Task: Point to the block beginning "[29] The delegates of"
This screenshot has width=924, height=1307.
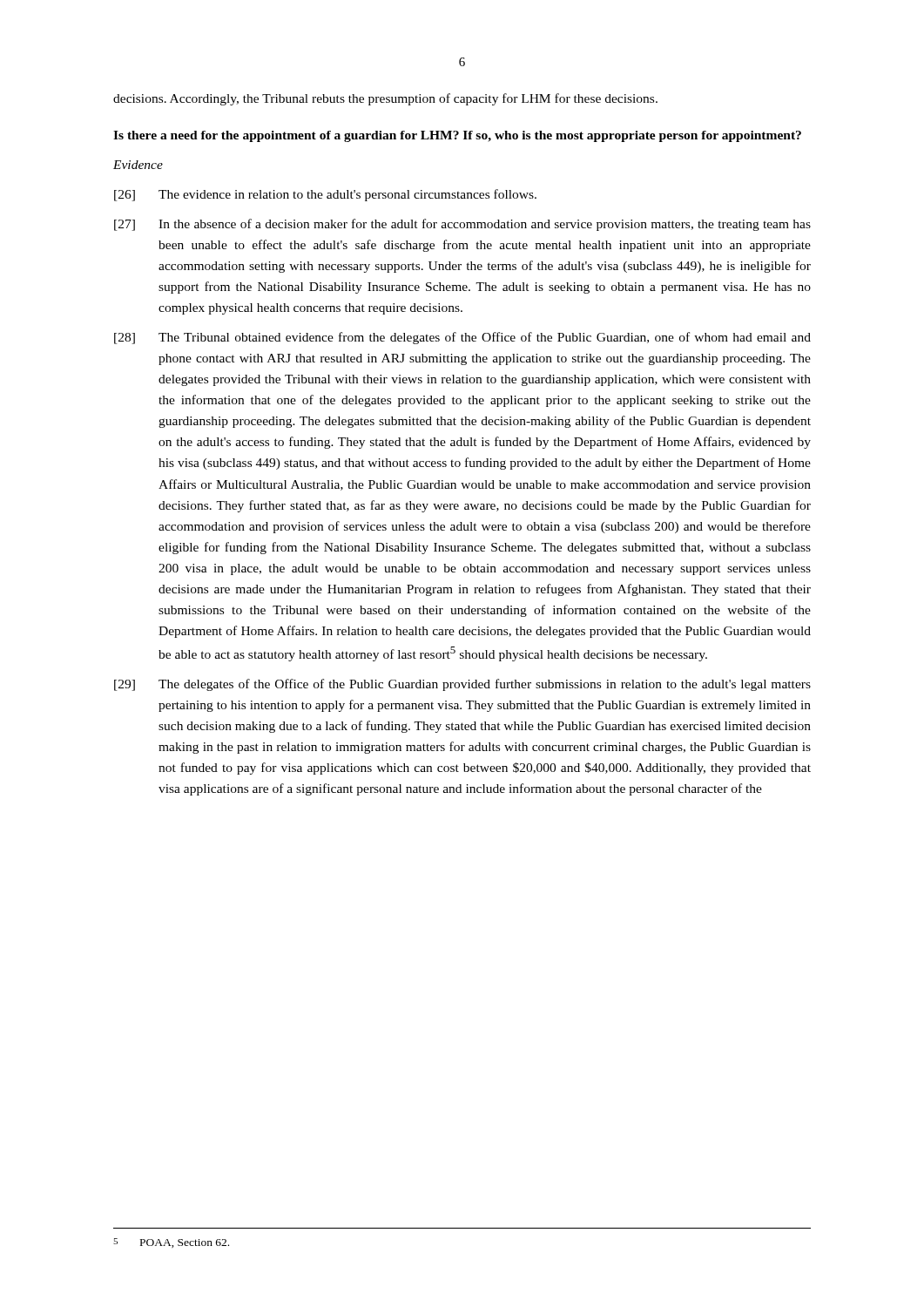Action: (462, 736)
